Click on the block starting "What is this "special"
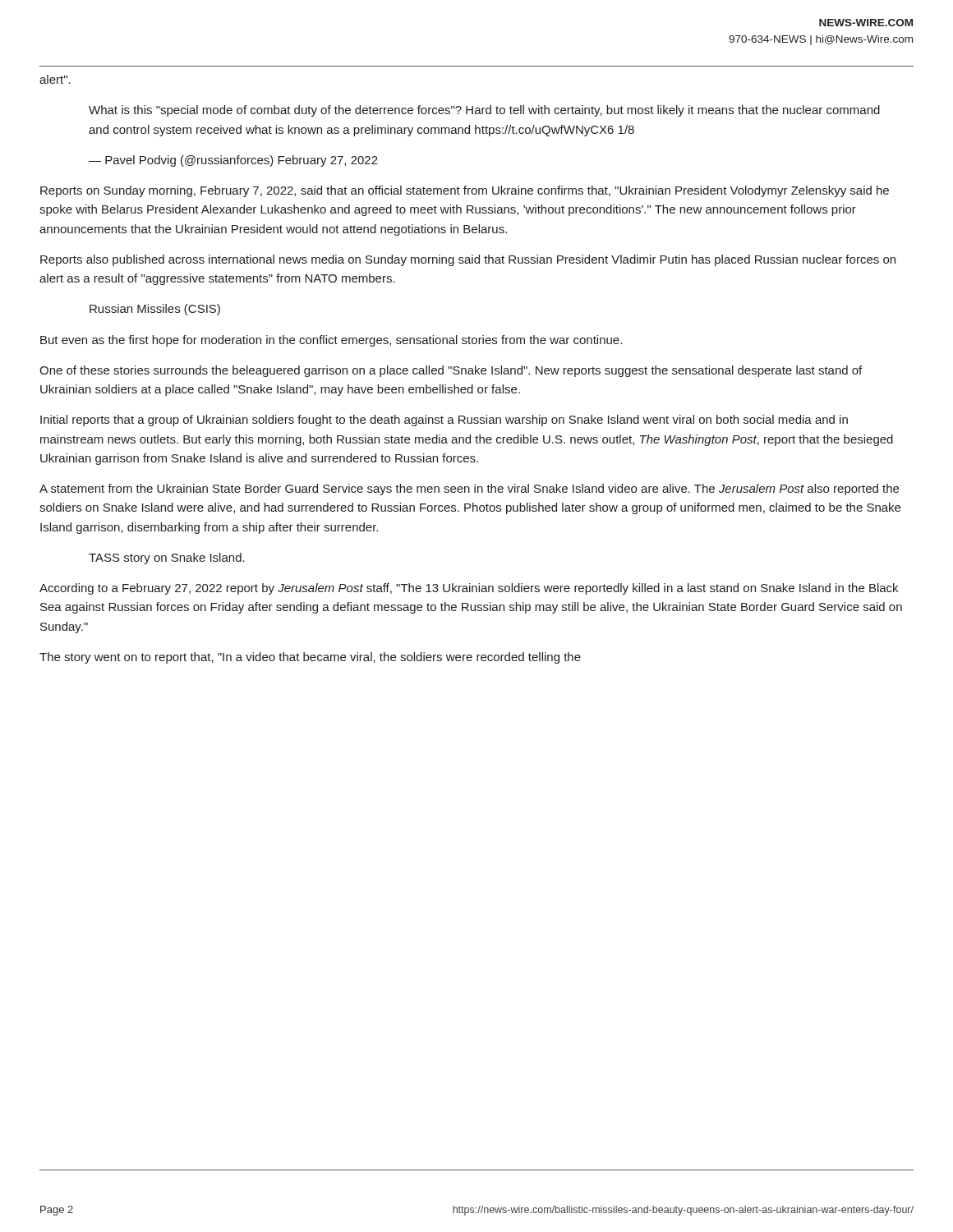 click(485, 120)
